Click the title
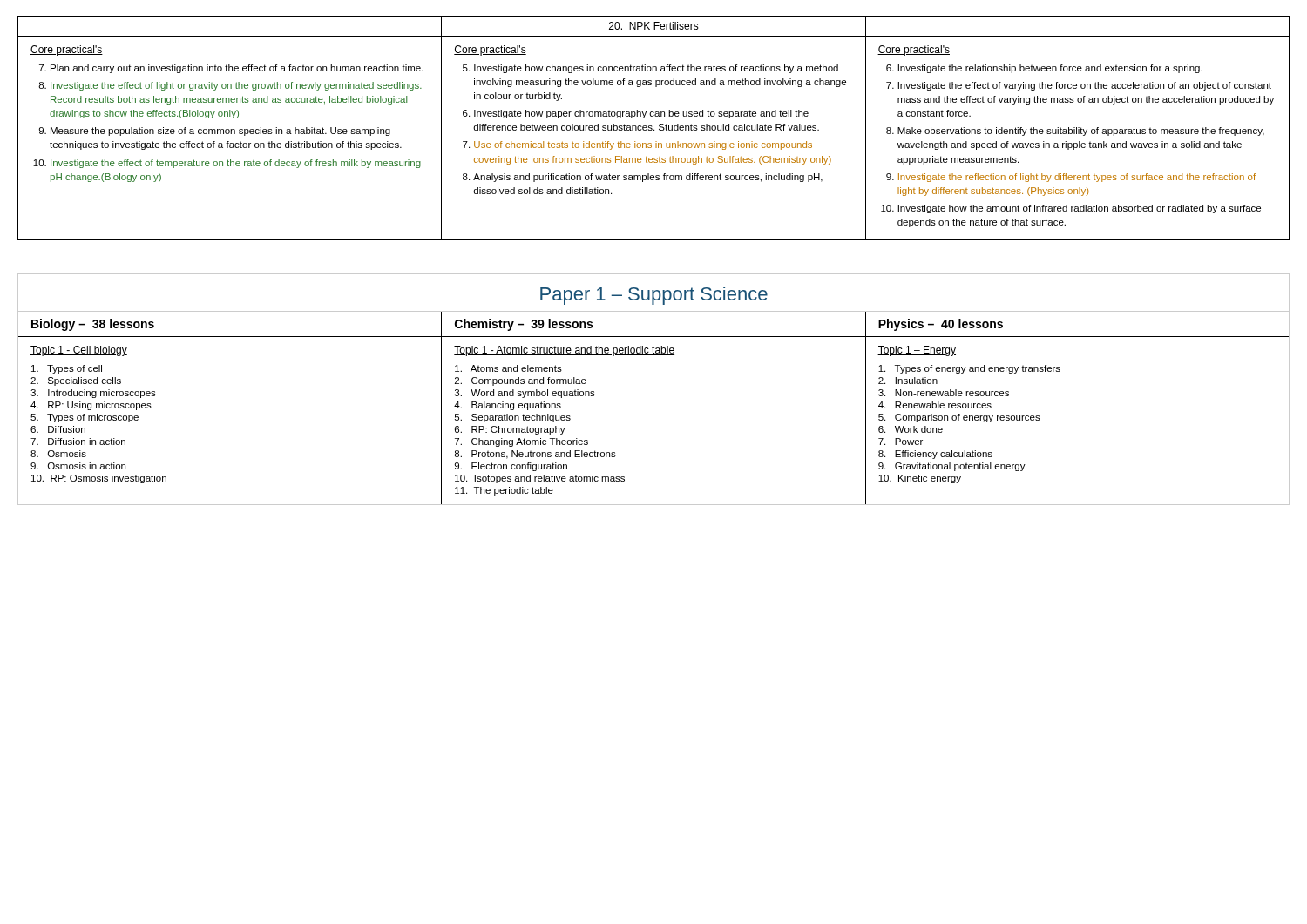This screenshot has width=1307, height=924. click(x=653, y=294)
